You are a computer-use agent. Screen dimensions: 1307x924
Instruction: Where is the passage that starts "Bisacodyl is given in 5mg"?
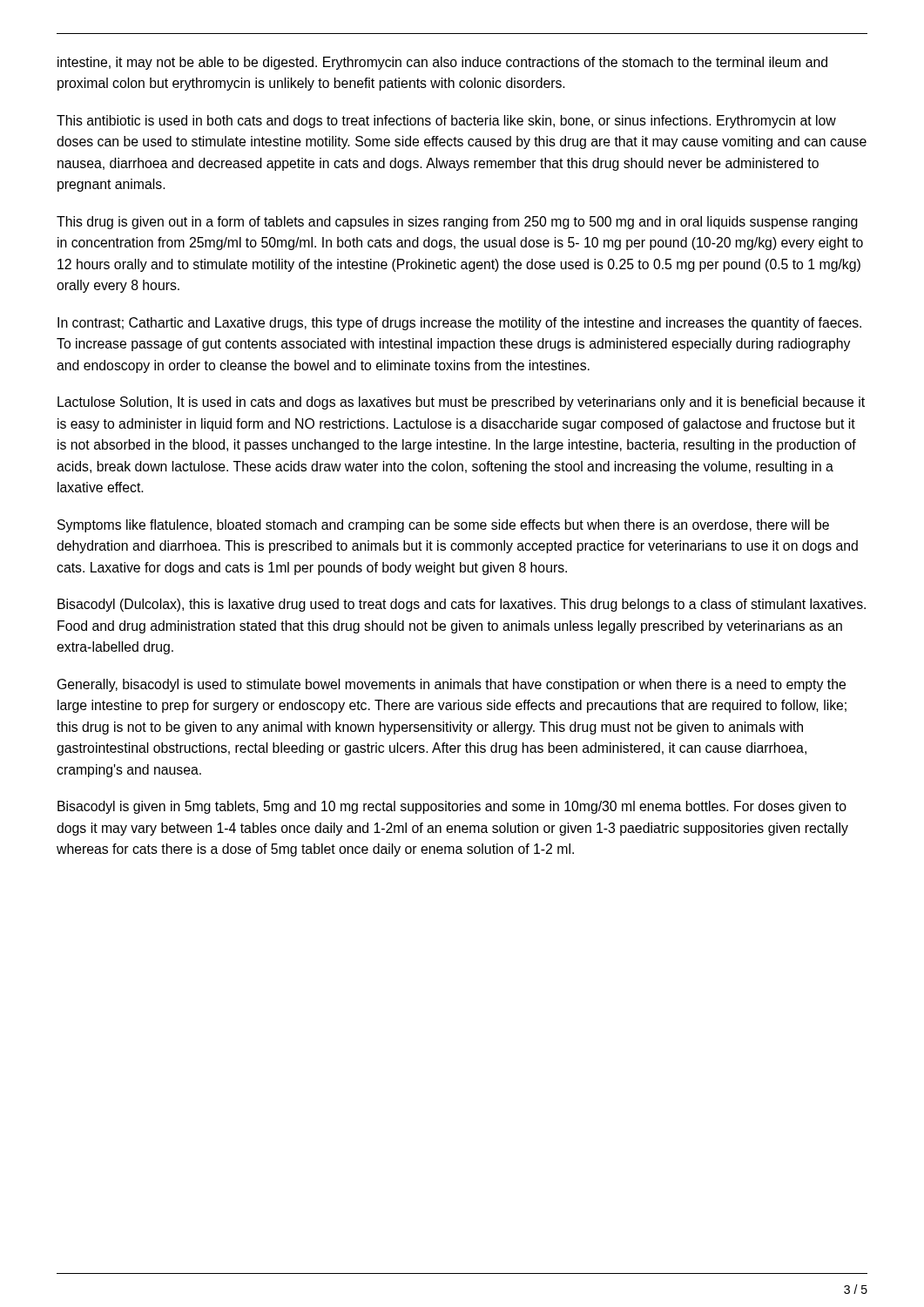pyautogui.click(x=452, y=828)
